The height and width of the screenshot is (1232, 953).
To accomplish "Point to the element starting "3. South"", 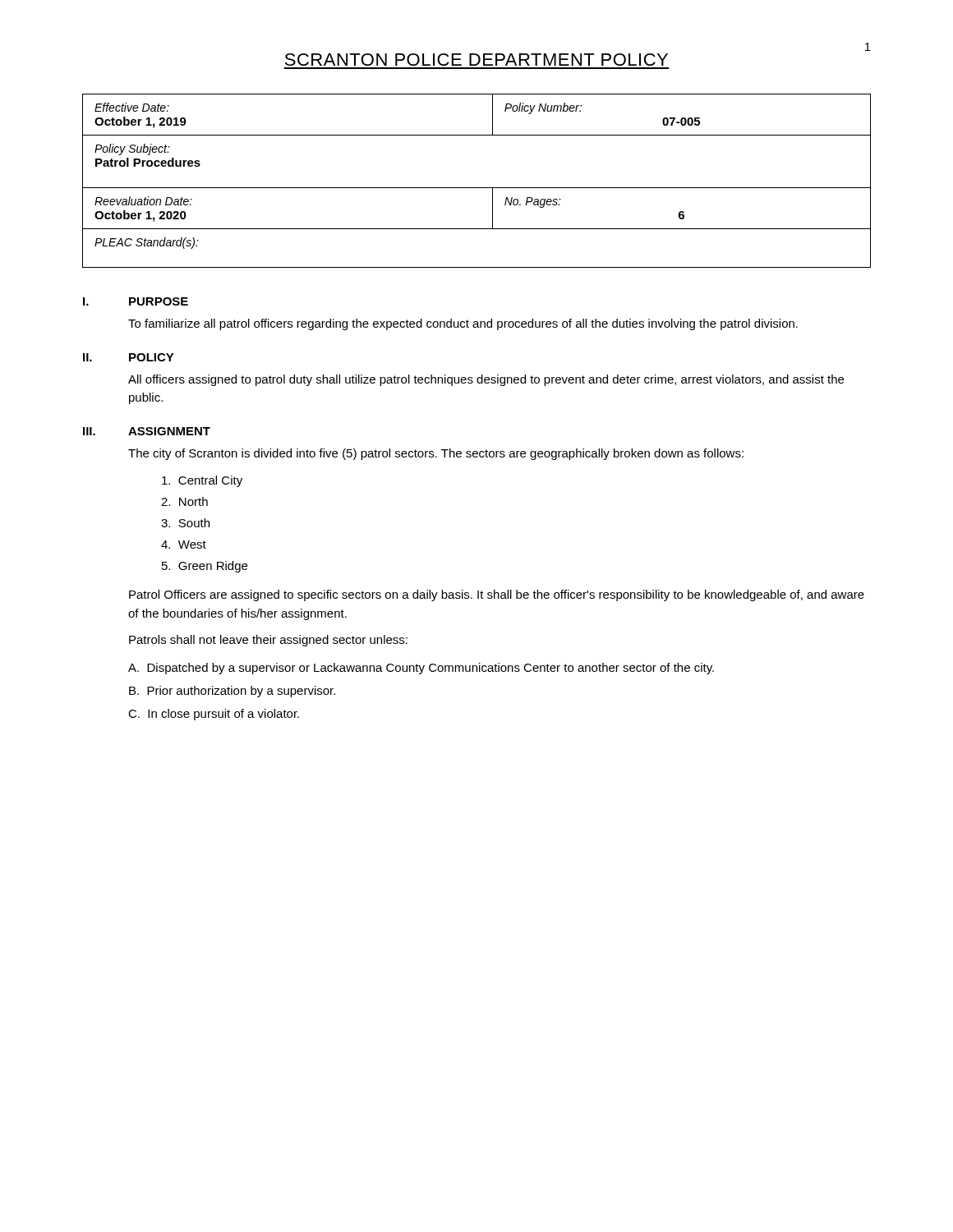I will [x=186, y=523].
